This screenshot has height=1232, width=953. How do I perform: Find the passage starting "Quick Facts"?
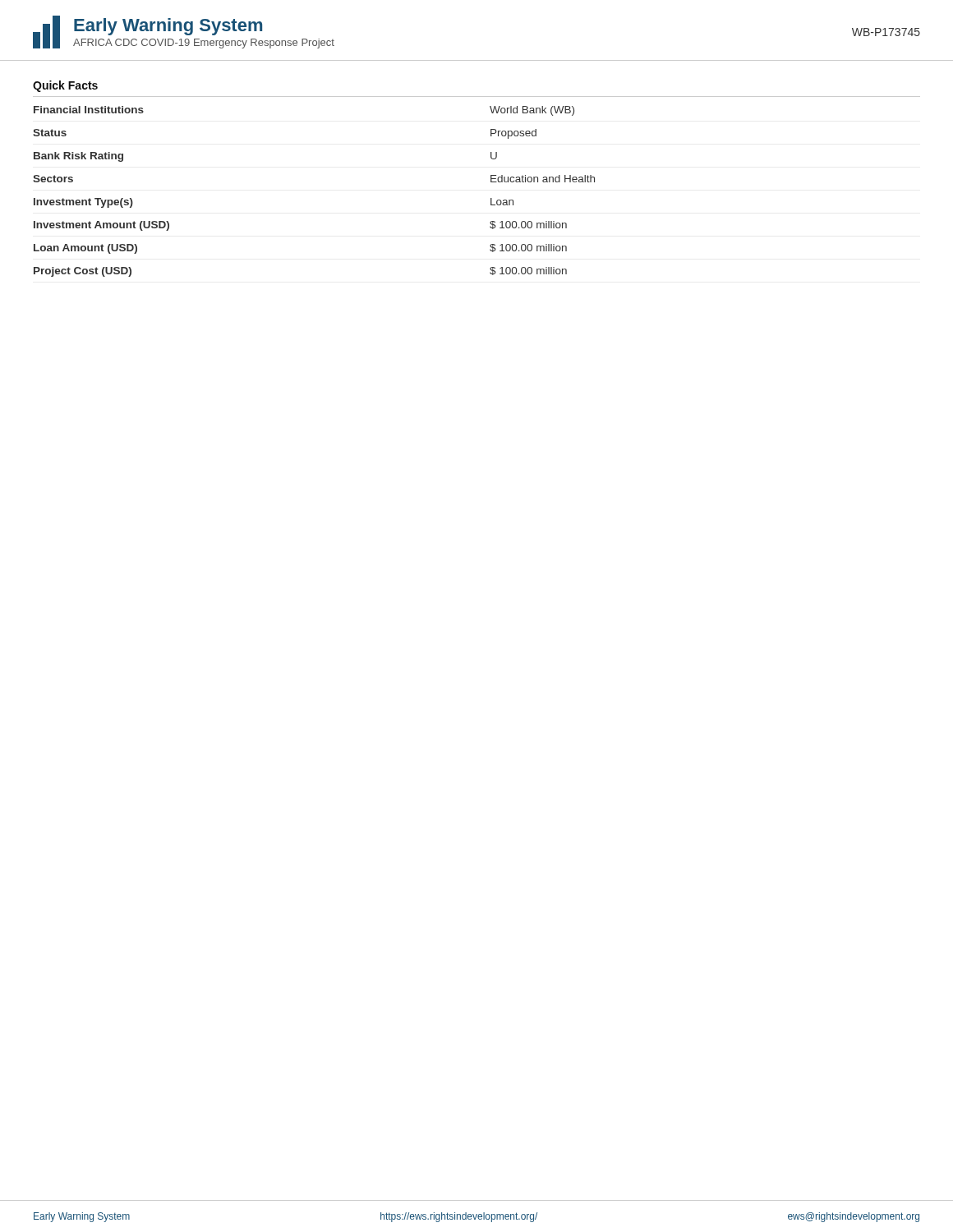pos(65,86)
